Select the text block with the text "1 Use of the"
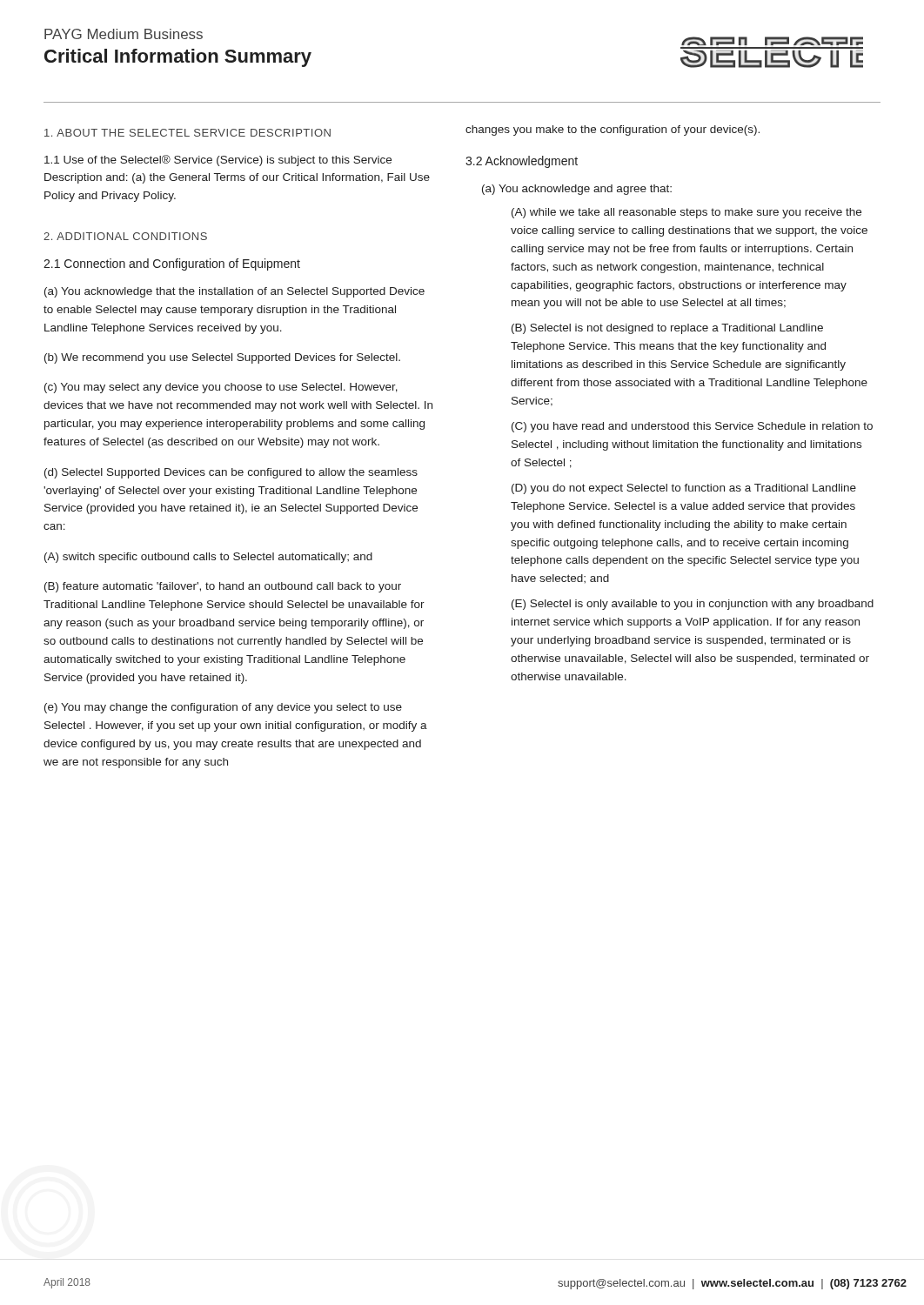 pyautogui.click(x=239, y=178)
